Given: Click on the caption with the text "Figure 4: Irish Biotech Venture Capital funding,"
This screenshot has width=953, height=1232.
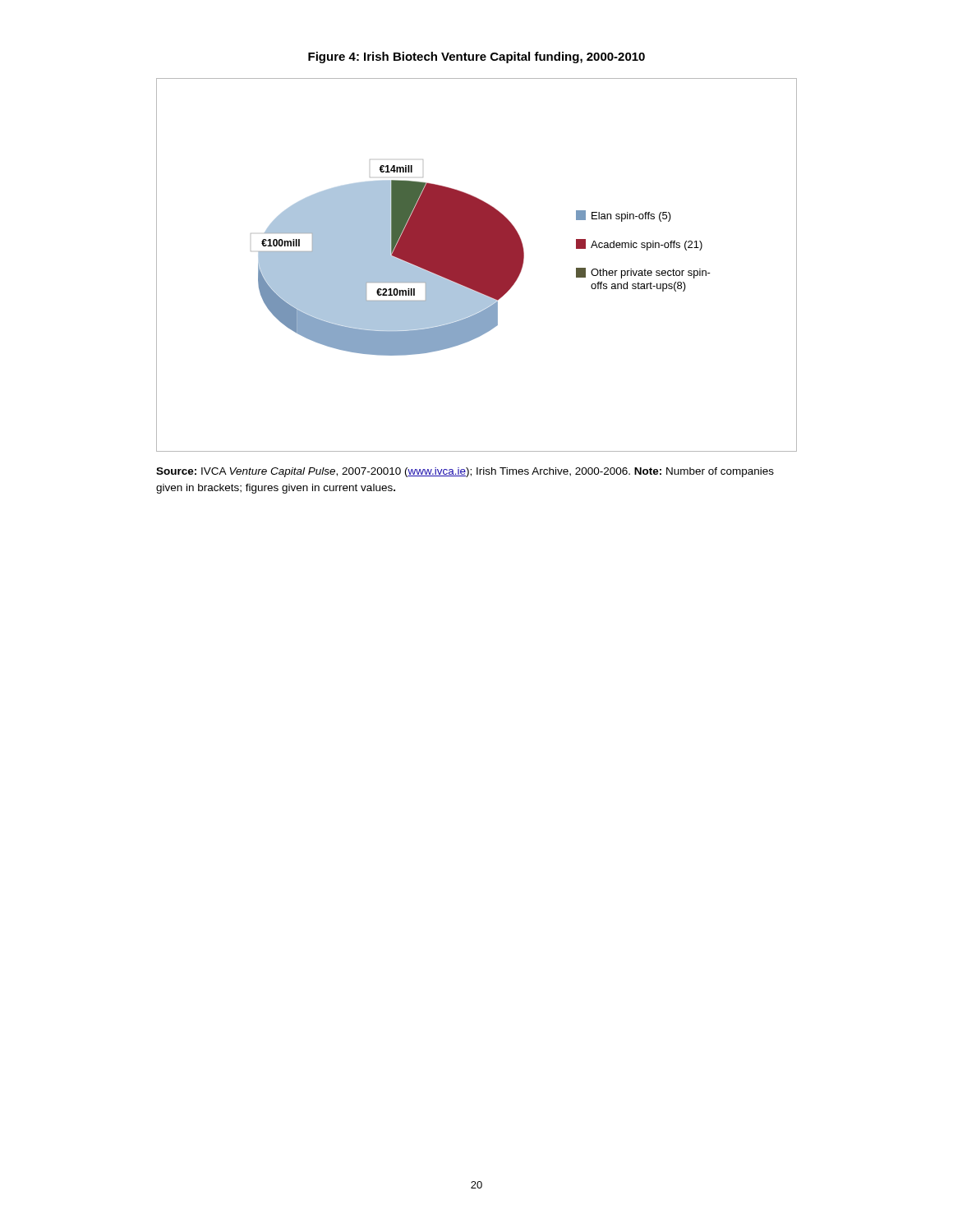Looking at the screenshot, I should point(476,56).
